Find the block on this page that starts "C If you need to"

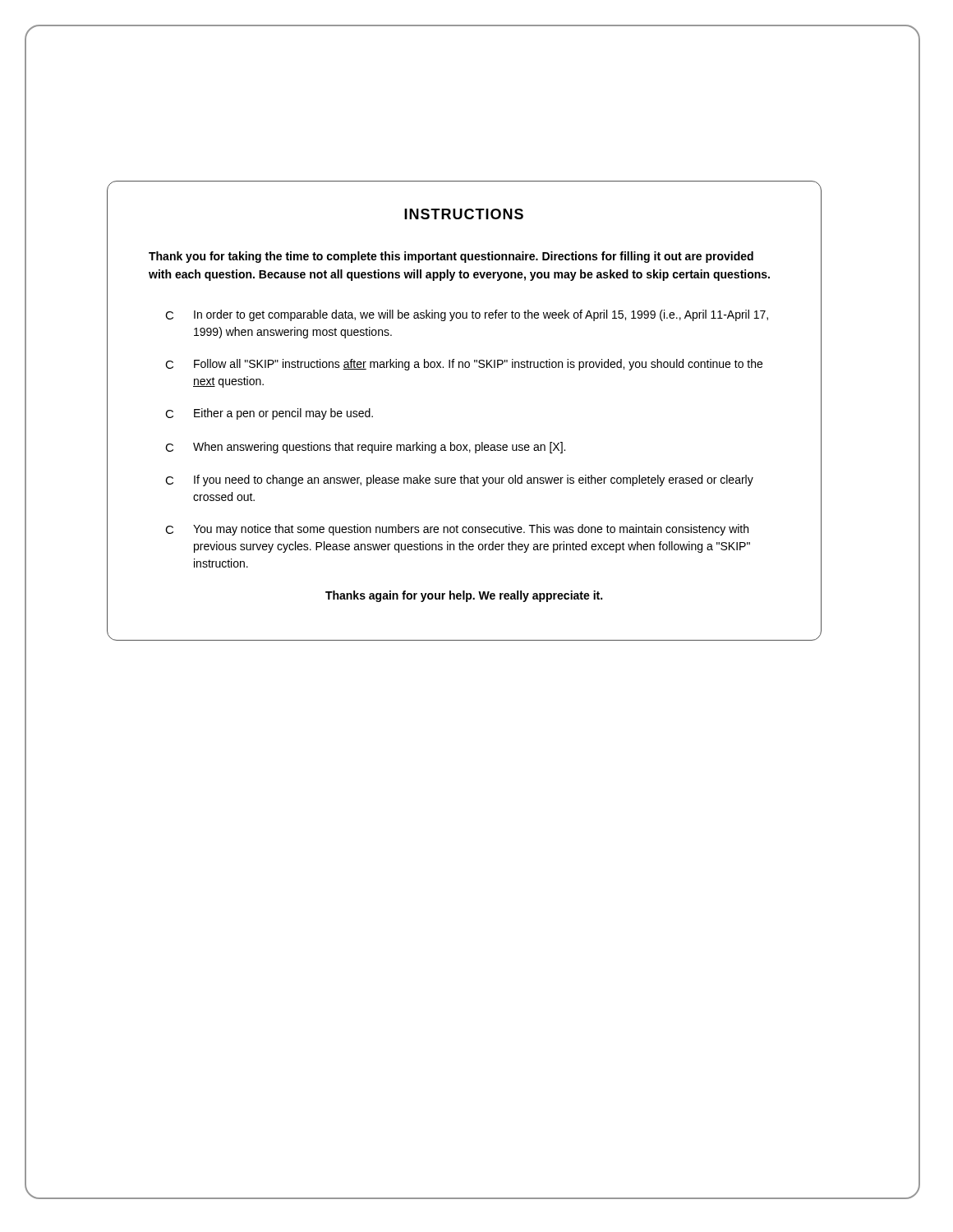pos(472,489)
